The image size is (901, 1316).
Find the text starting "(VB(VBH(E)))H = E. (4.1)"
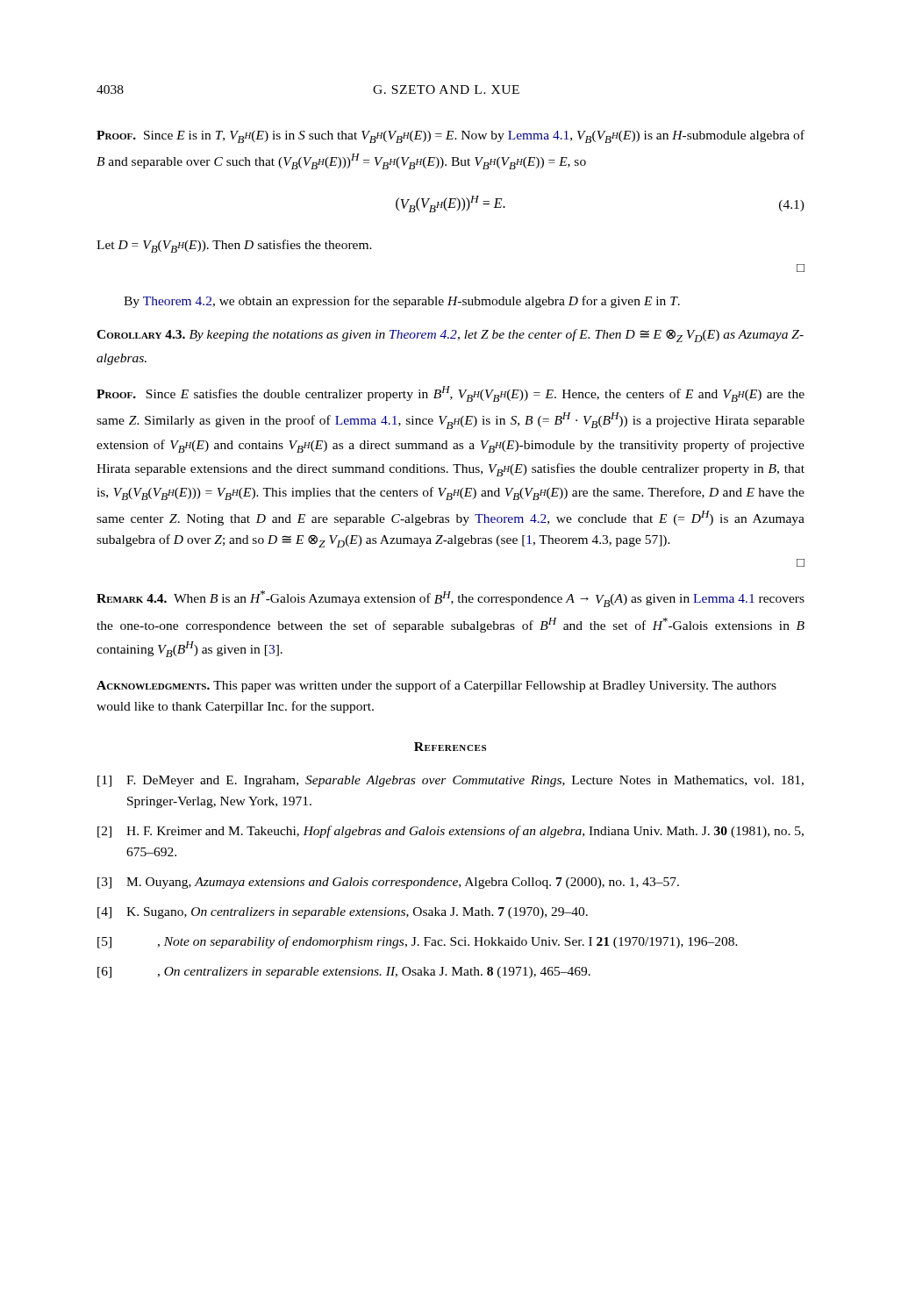pyautogui.click(x=442, y=204)
